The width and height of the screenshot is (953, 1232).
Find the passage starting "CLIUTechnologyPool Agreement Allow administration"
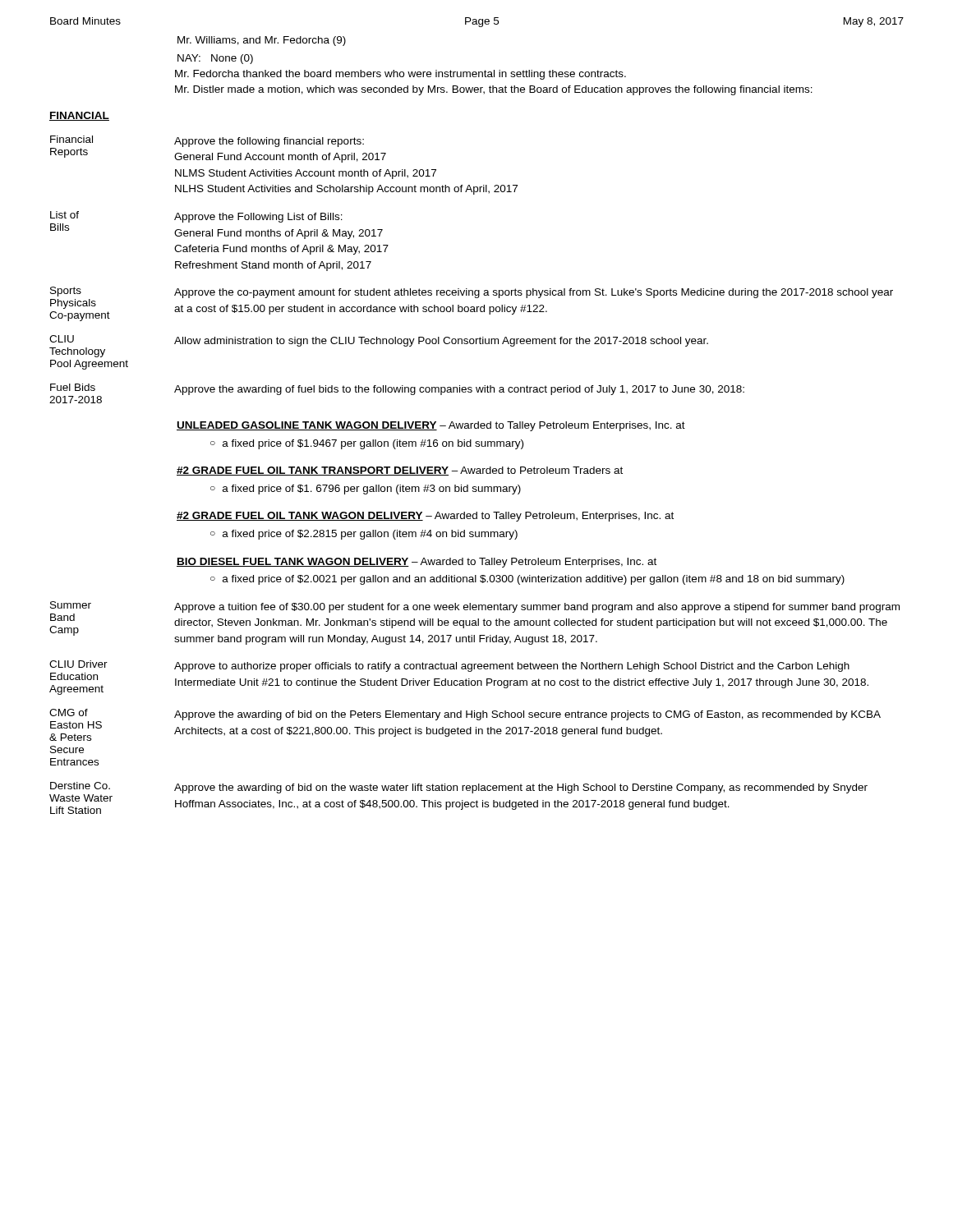point(476,351)
